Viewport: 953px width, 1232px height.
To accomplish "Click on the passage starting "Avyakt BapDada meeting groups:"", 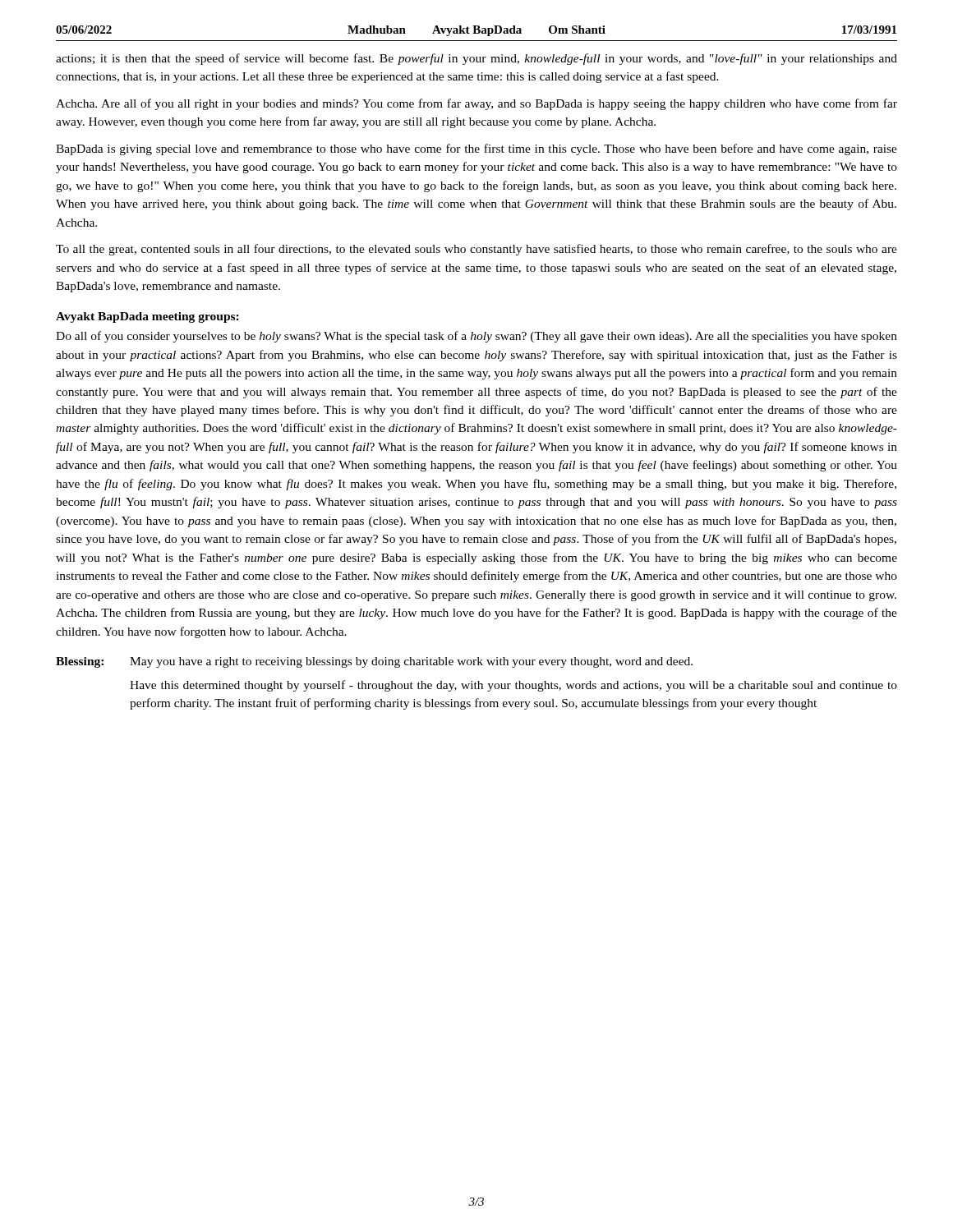I will [148, 316].
